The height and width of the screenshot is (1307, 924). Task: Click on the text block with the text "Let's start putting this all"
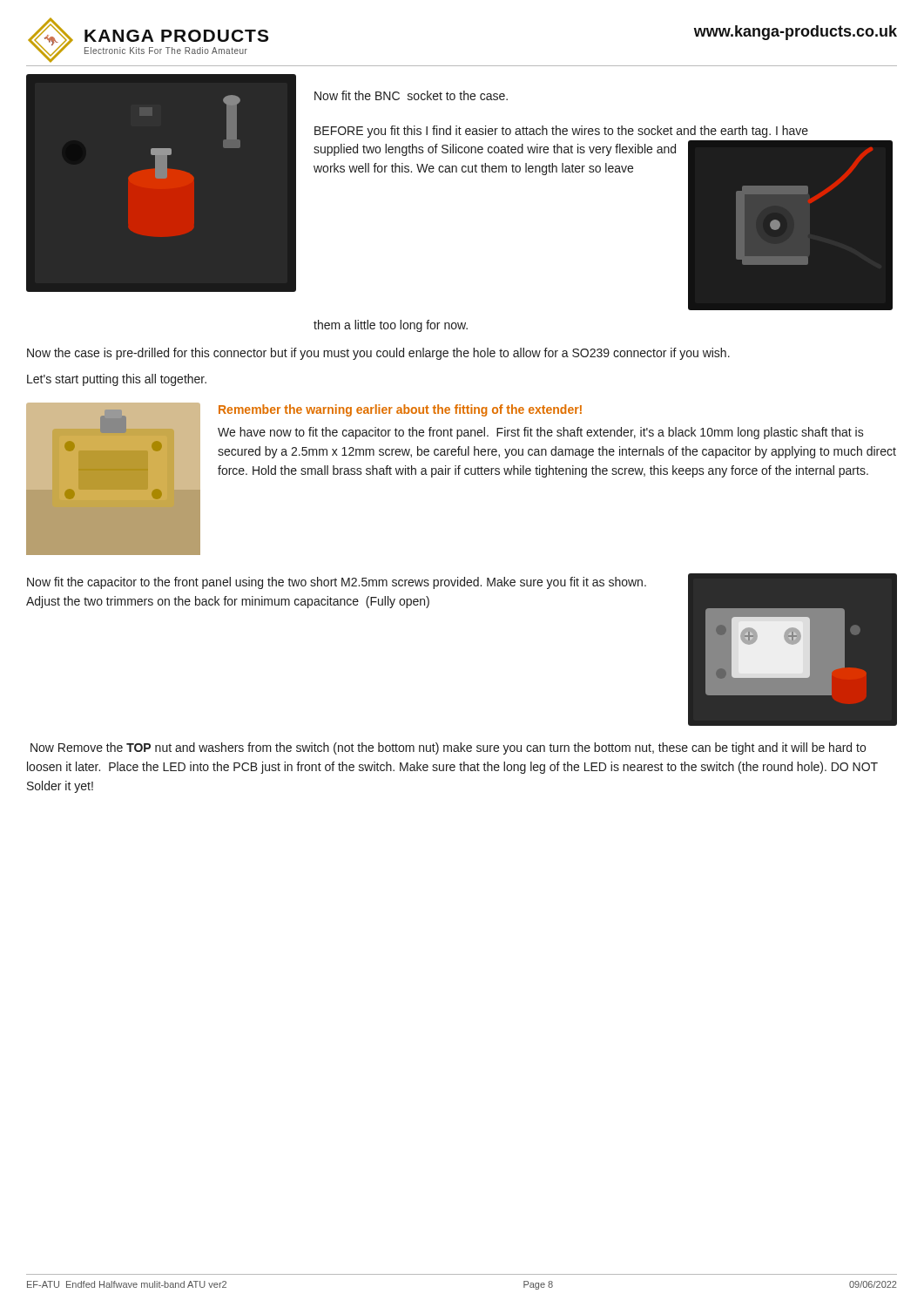117,379
